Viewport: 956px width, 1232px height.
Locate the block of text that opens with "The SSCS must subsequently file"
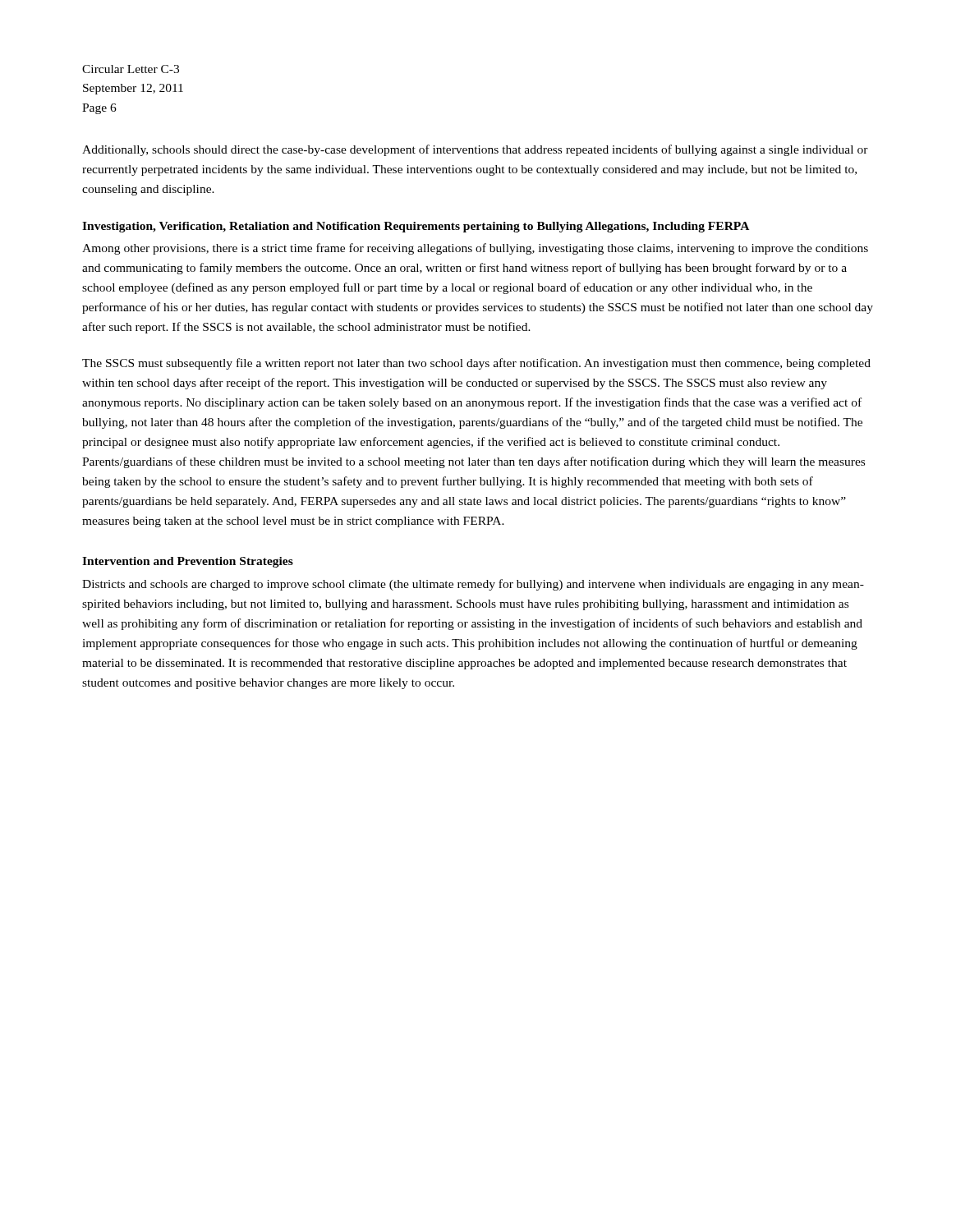(x=476, y=442)
